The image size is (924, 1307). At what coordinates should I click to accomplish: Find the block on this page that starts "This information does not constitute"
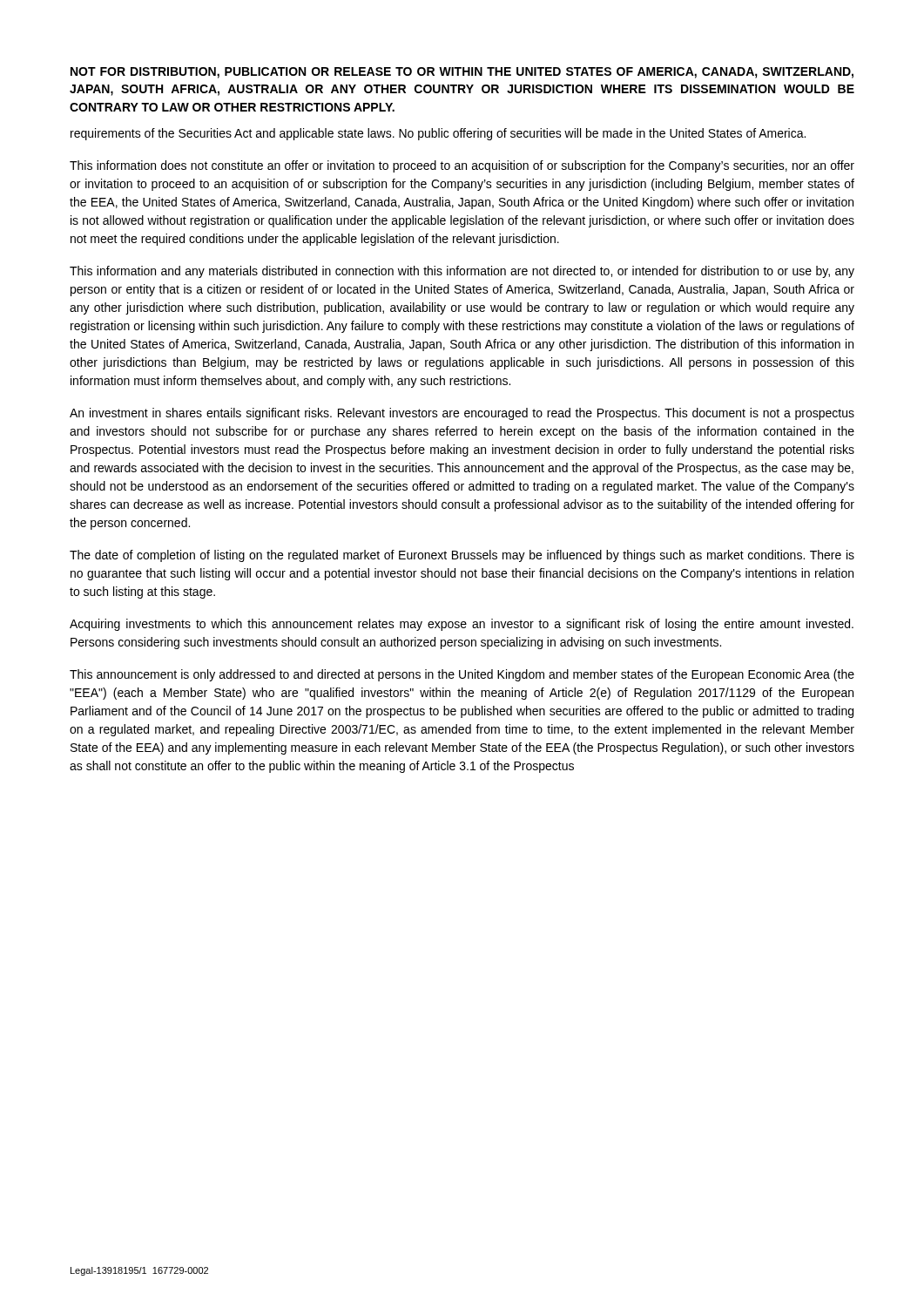pyautogui.click(x=462, y=202)
